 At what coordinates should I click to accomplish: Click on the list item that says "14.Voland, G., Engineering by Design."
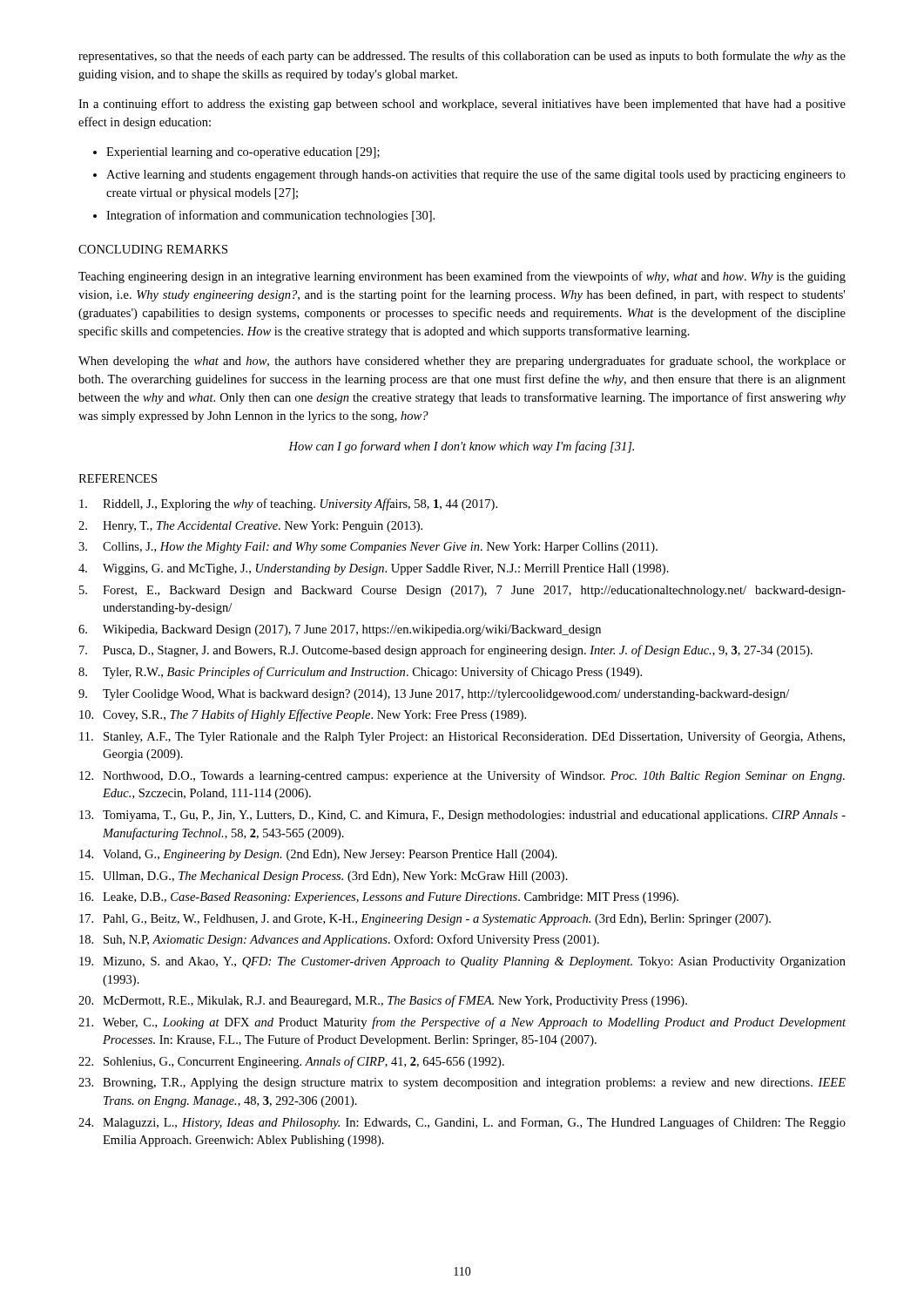coord(462,854)
